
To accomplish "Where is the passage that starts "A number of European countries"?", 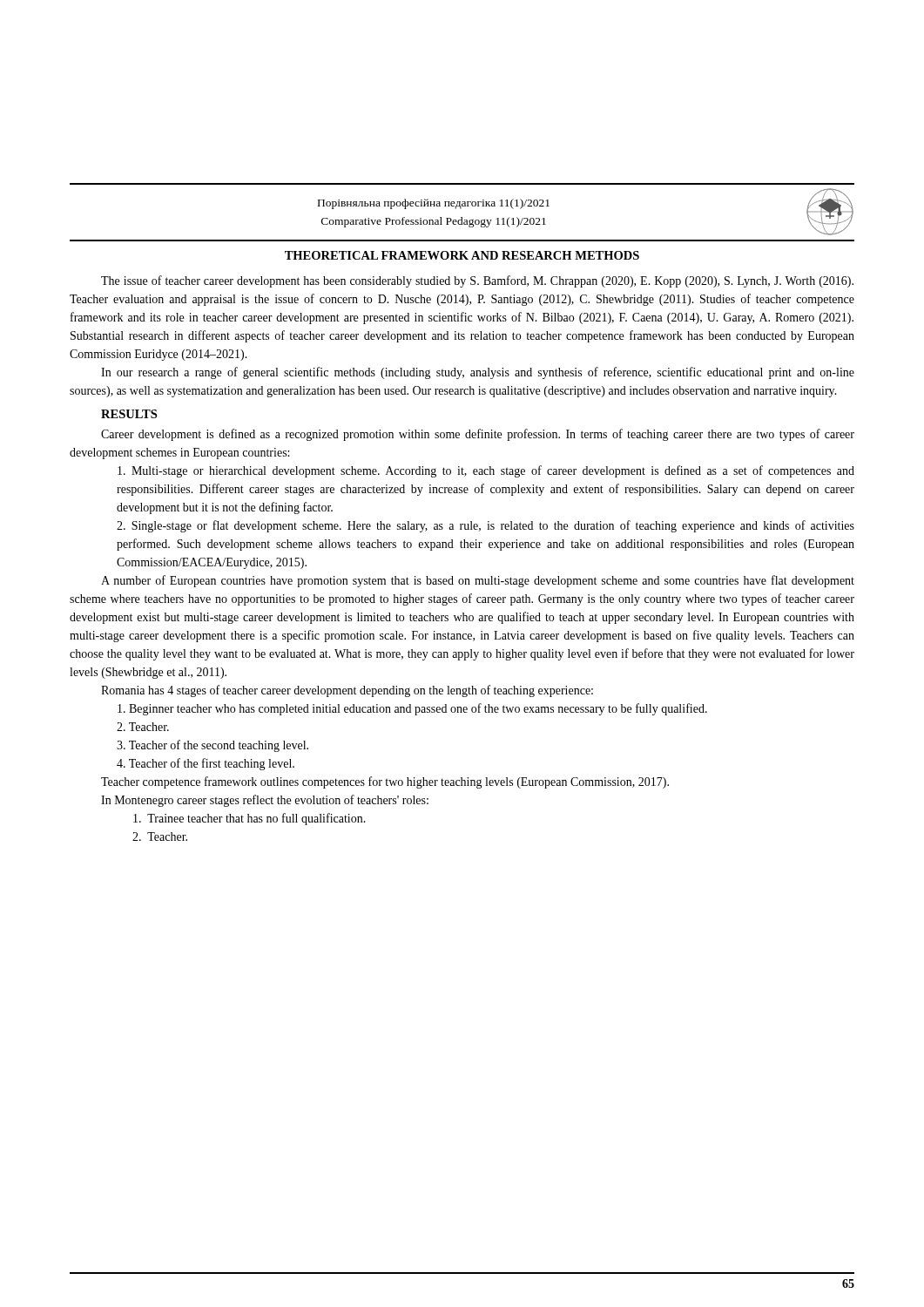I will (x=462, y=626).
